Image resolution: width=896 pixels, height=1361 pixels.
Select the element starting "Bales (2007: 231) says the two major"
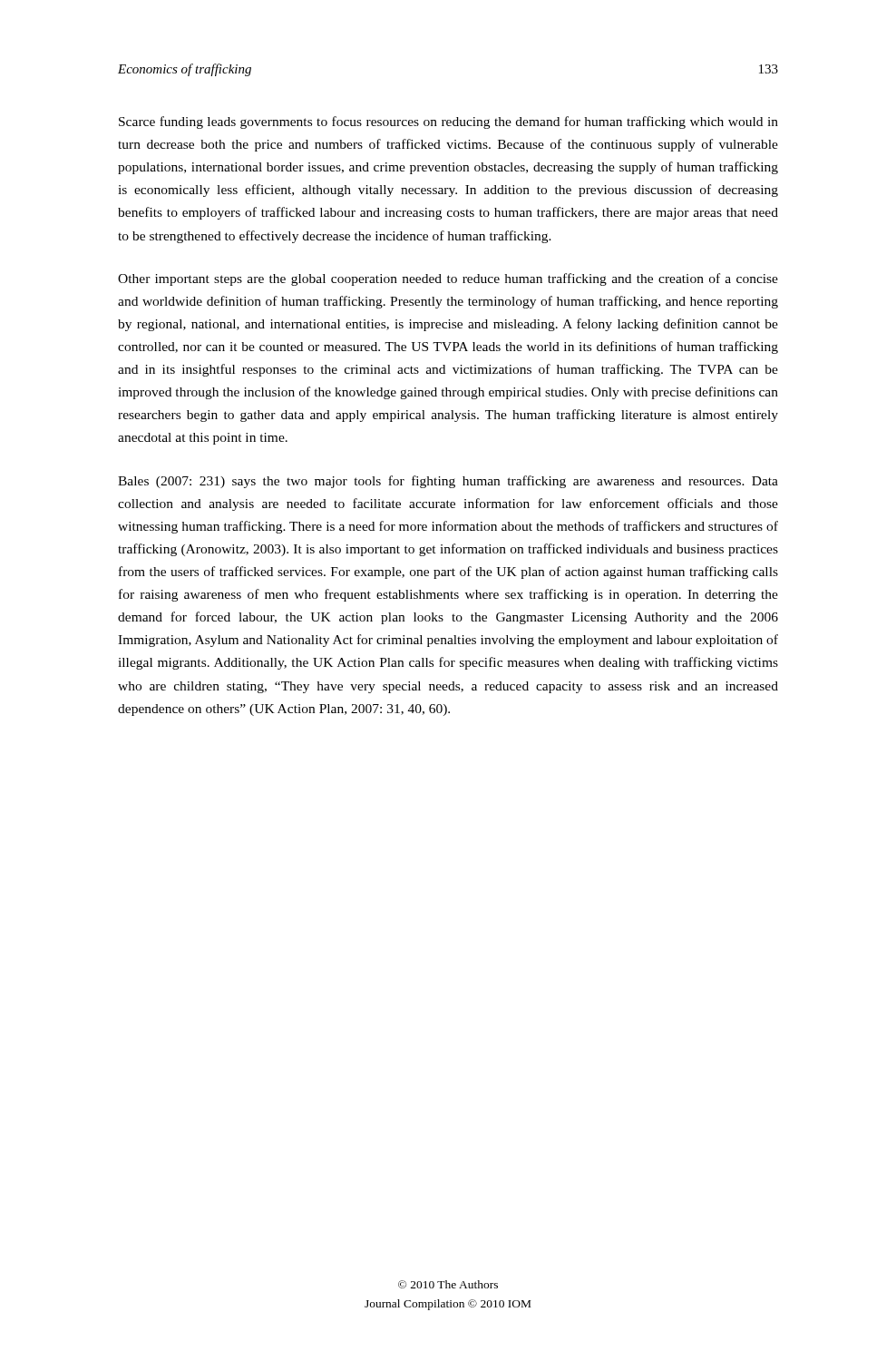click(x=448, y=594)
